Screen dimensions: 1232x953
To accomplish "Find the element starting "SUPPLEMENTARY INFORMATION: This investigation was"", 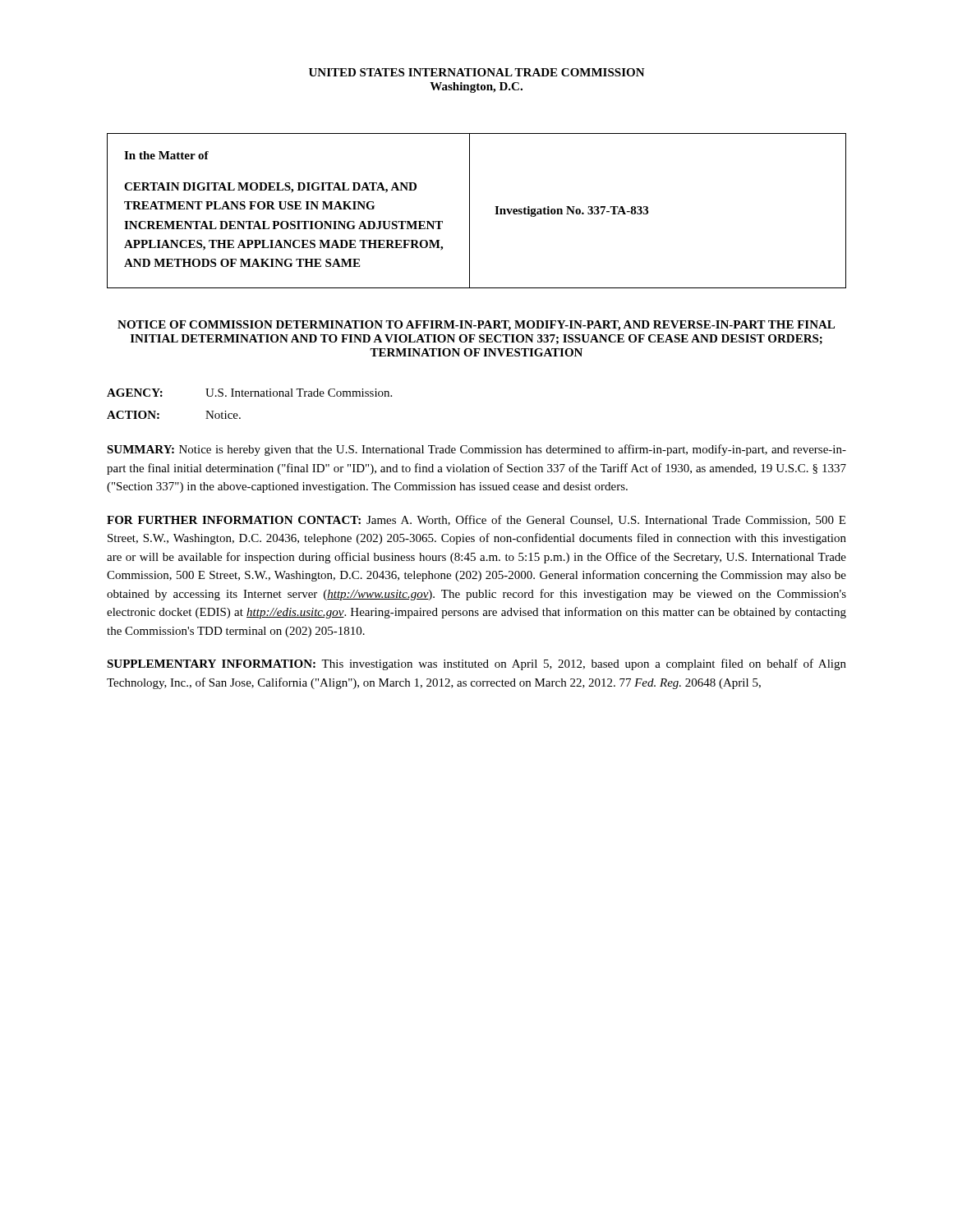I will click(x=476, y=673).
